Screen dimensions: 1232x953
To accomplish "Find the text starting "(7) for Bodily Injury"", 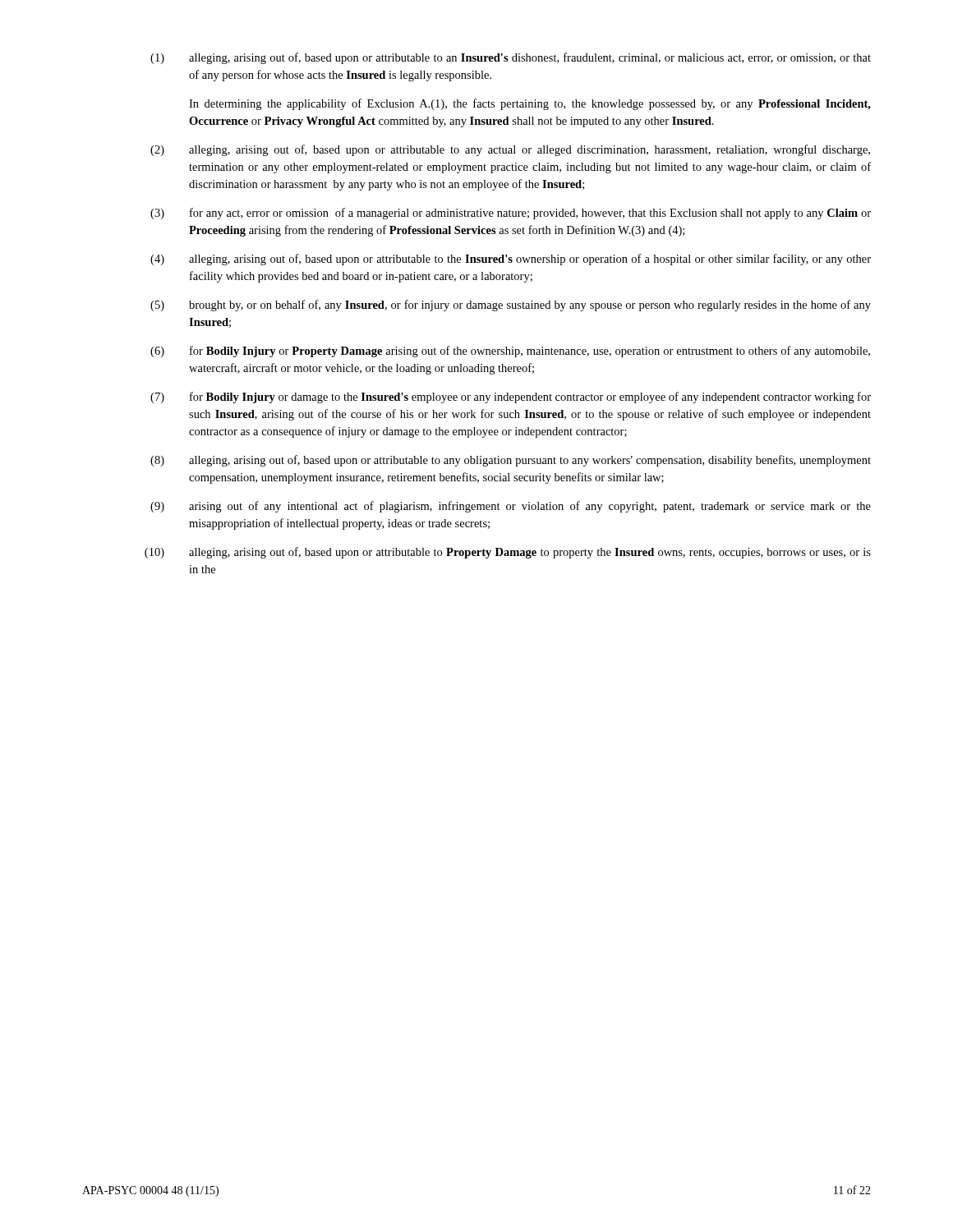I will pos(476,415).
